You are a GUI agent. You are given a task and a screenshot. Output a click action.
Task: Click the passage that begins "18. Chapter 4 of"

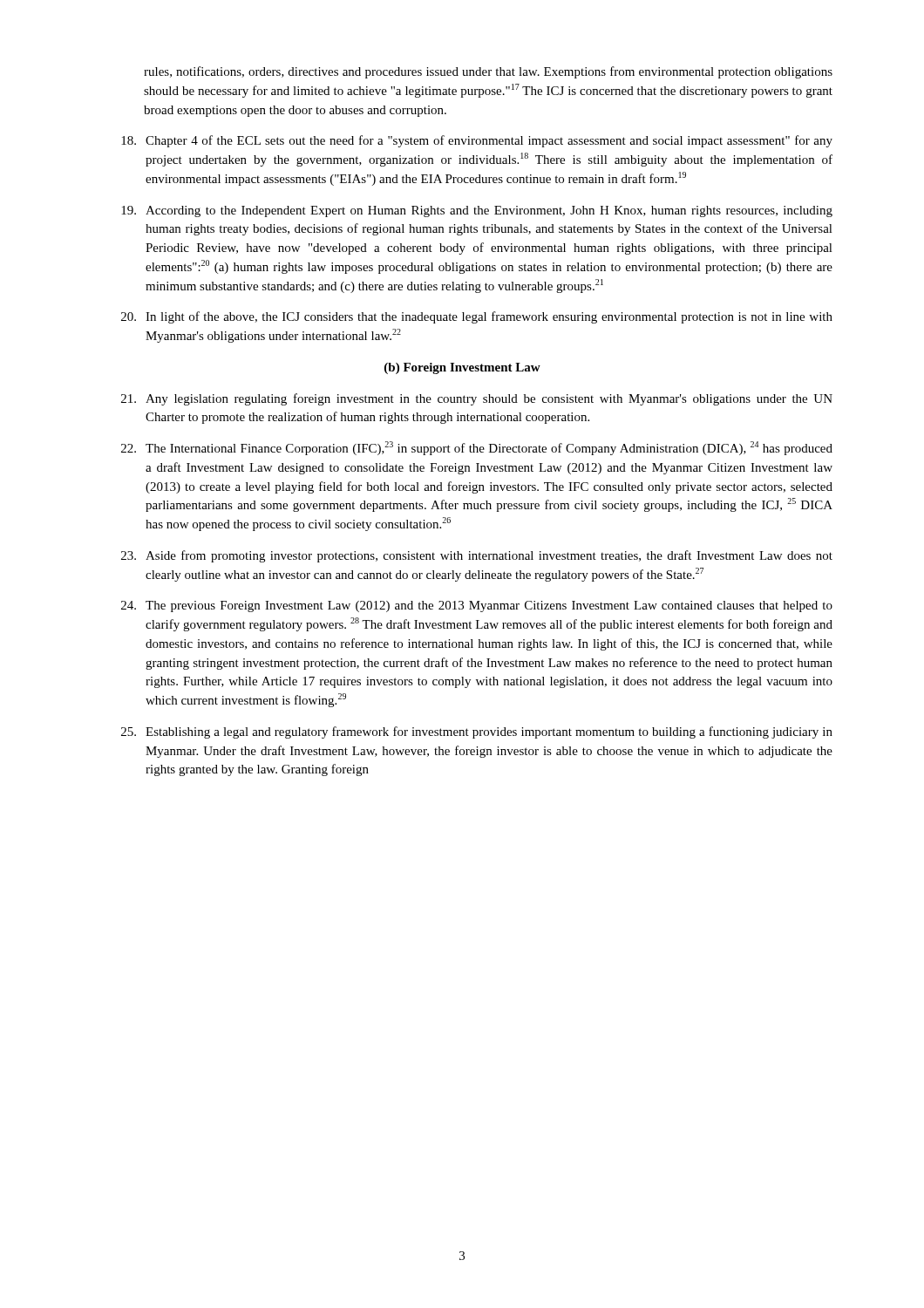coord(462,160)
